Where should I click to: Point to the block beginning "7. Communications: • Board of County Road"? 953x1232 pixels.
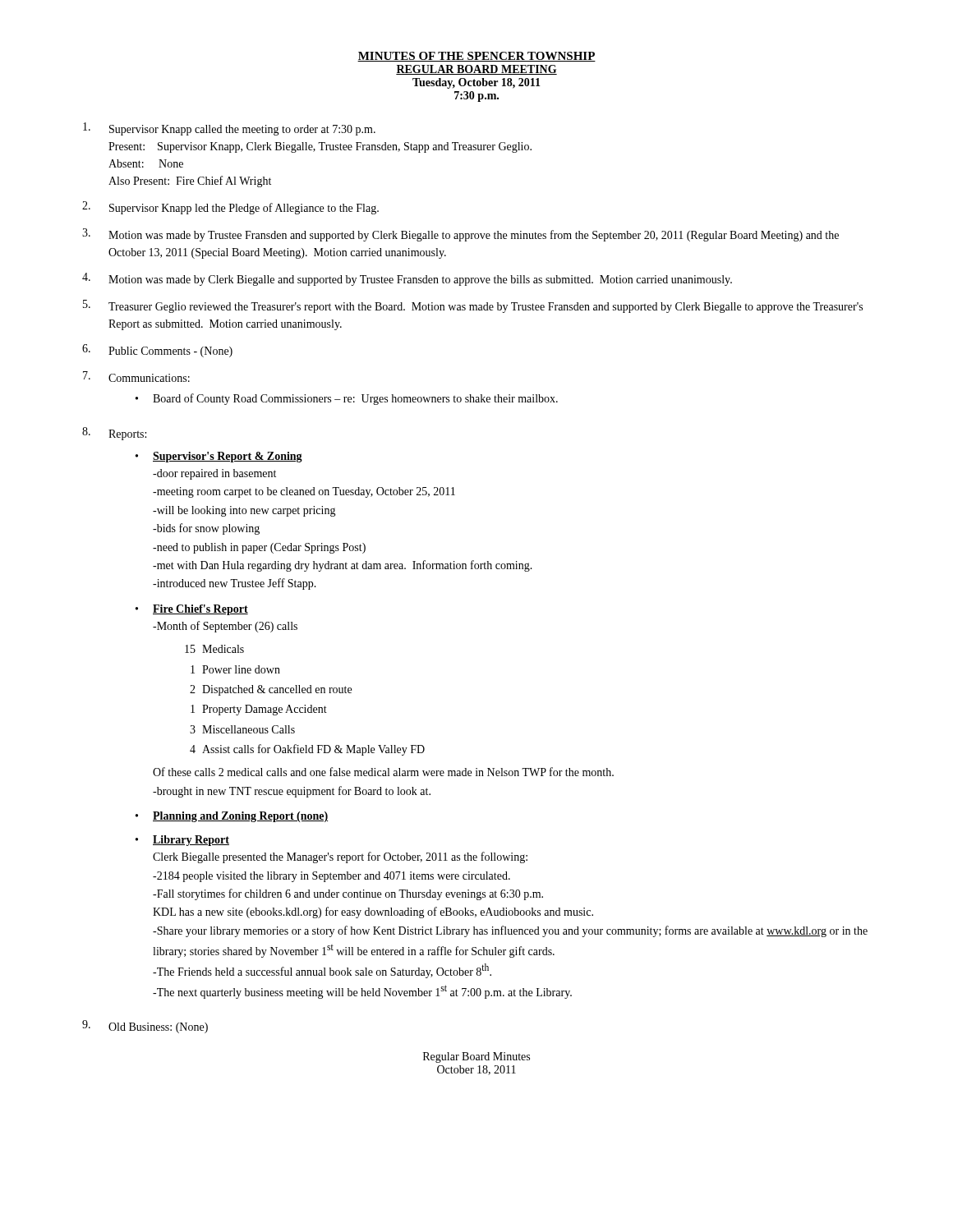pos(476,393)
